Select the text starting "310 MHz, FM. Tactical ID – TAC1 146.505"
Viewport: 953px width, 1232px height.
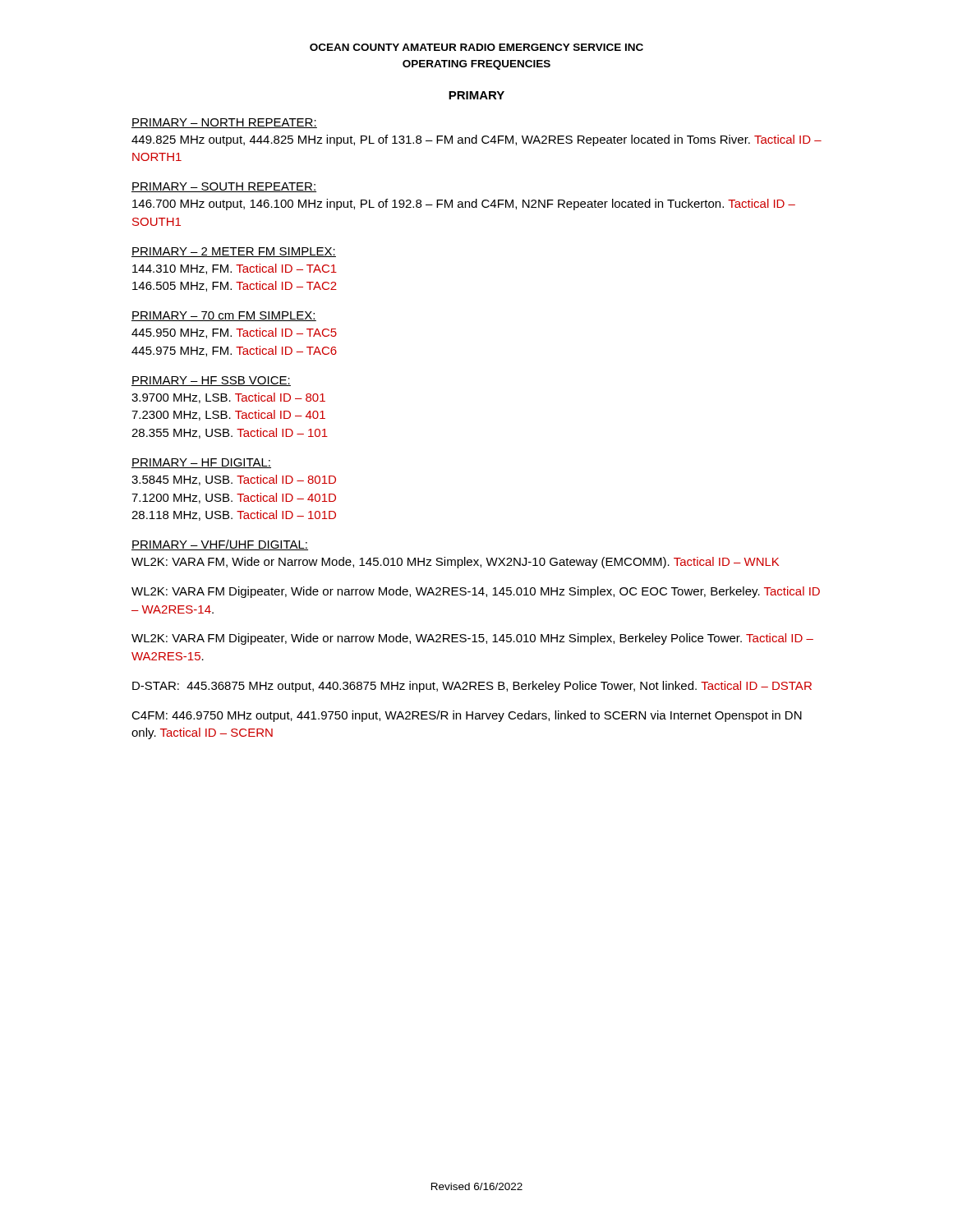tap(234, 277)
